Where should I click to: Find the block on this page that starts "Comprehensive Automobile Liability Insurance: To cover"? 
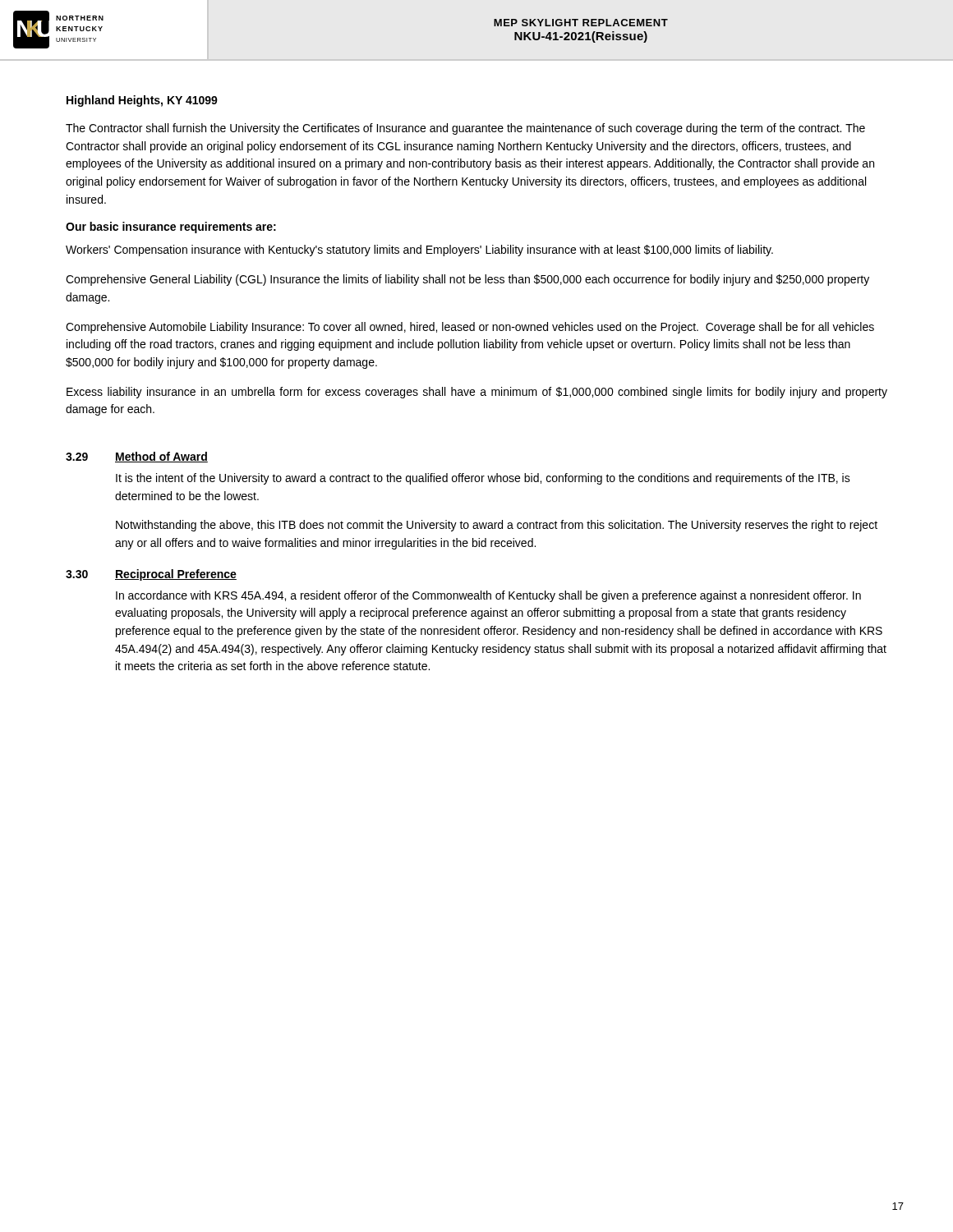[470, 344]
